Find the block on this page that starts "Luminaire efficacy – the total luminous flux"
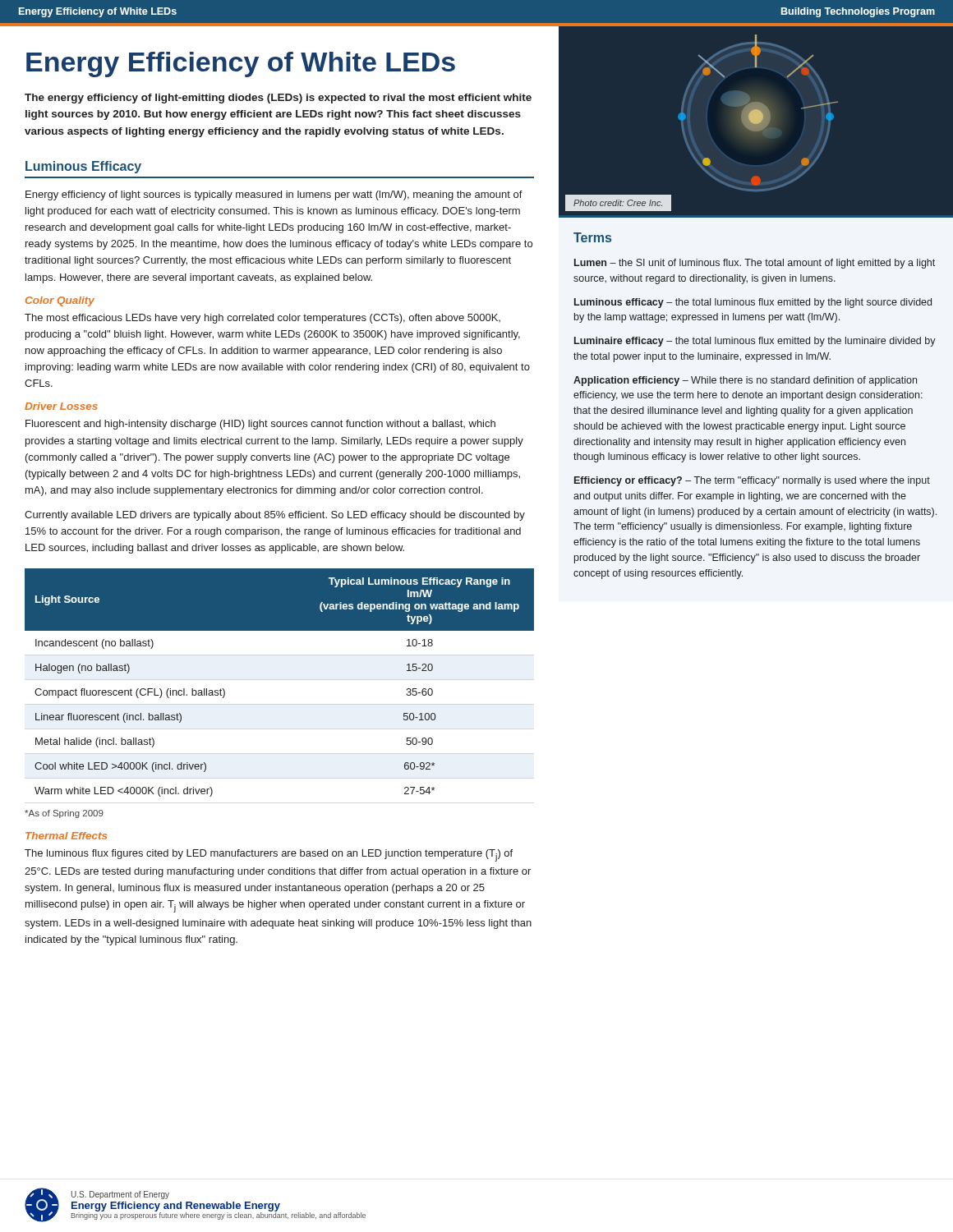Image resolution: width=953 pixels, height=1232 pixels. (x=754, y=349)
